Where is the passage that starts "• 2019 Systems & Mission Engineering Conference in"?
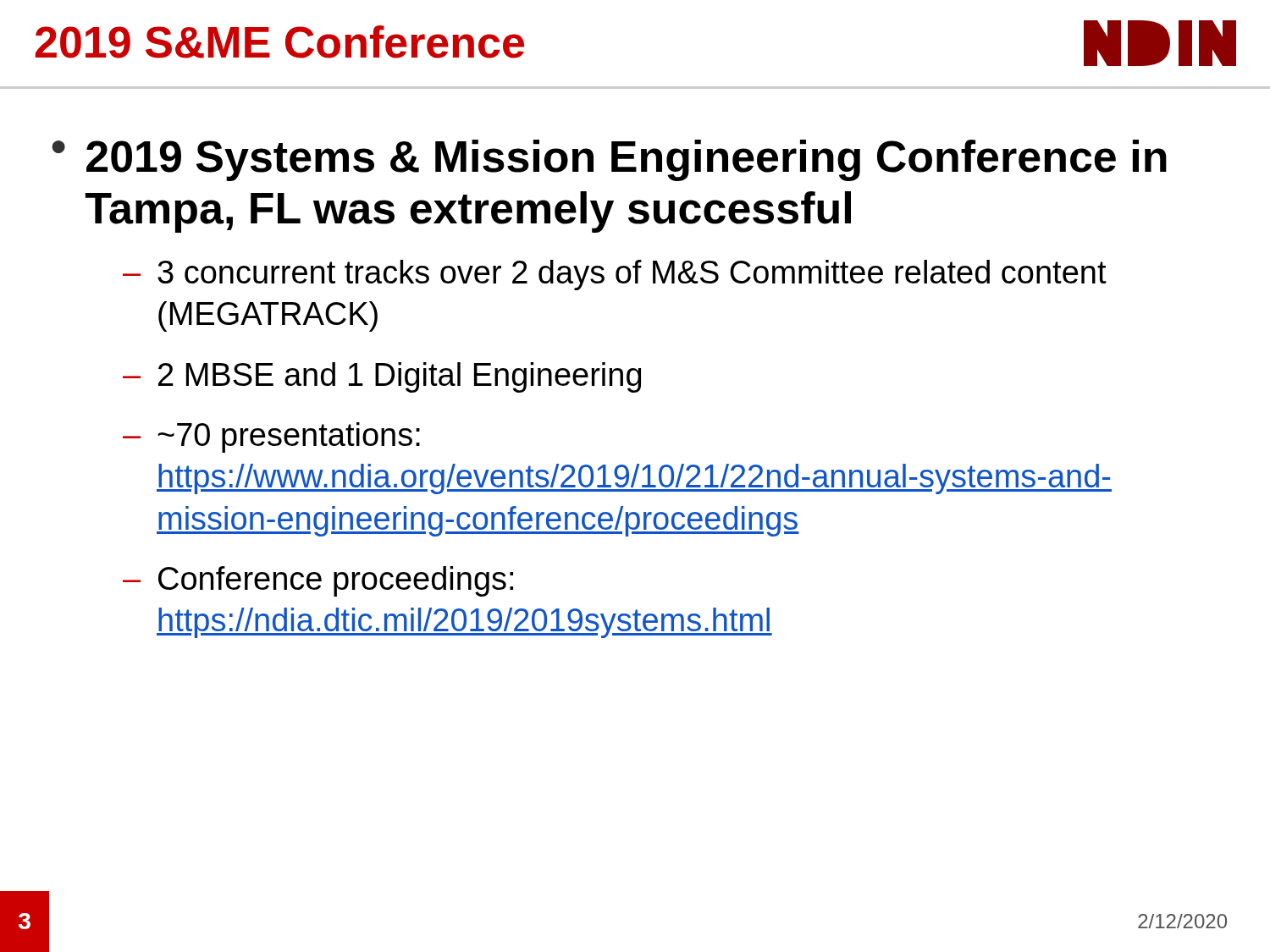 pos(635,183)
